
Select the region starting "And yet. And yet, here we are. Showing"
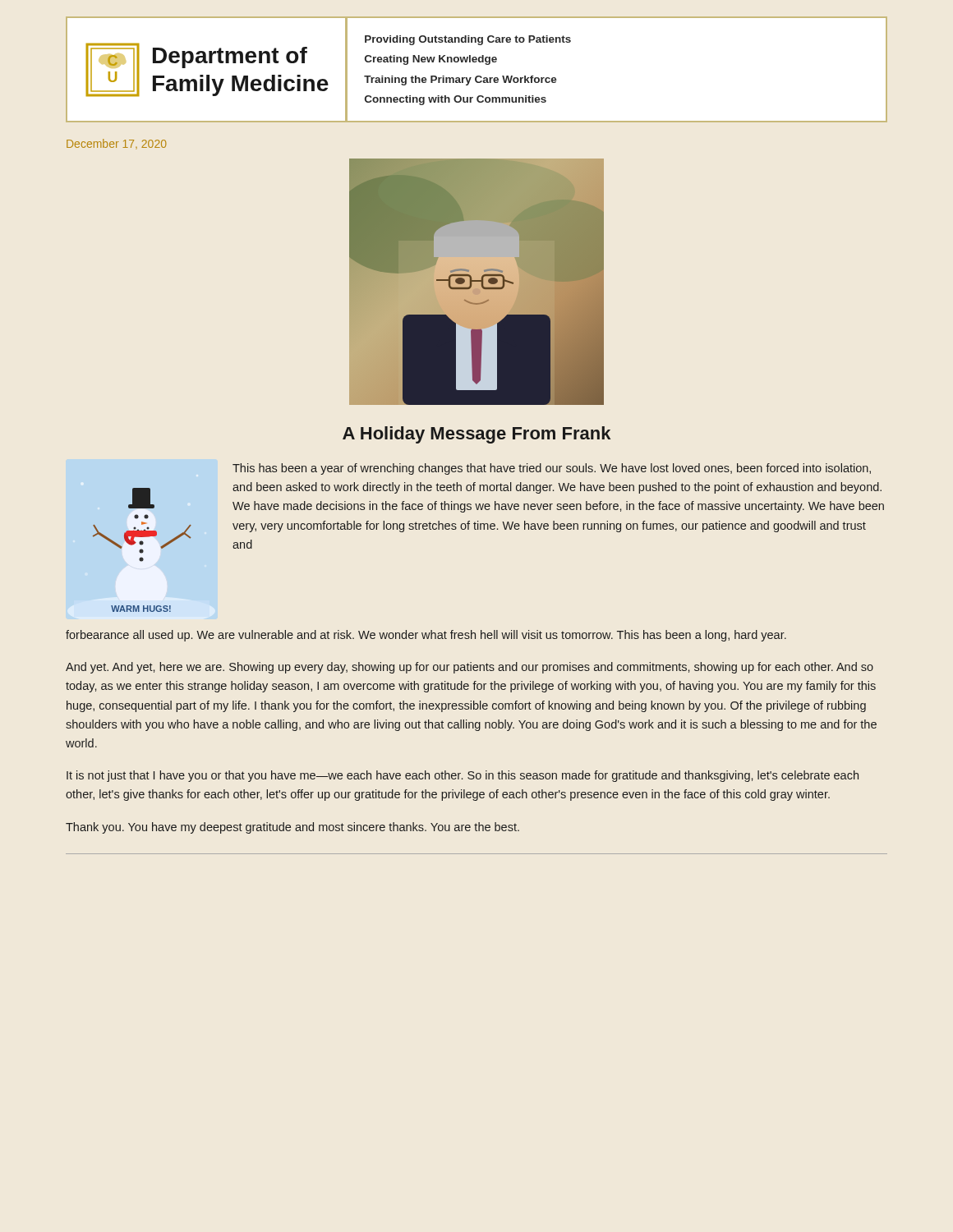click(471, 705)
